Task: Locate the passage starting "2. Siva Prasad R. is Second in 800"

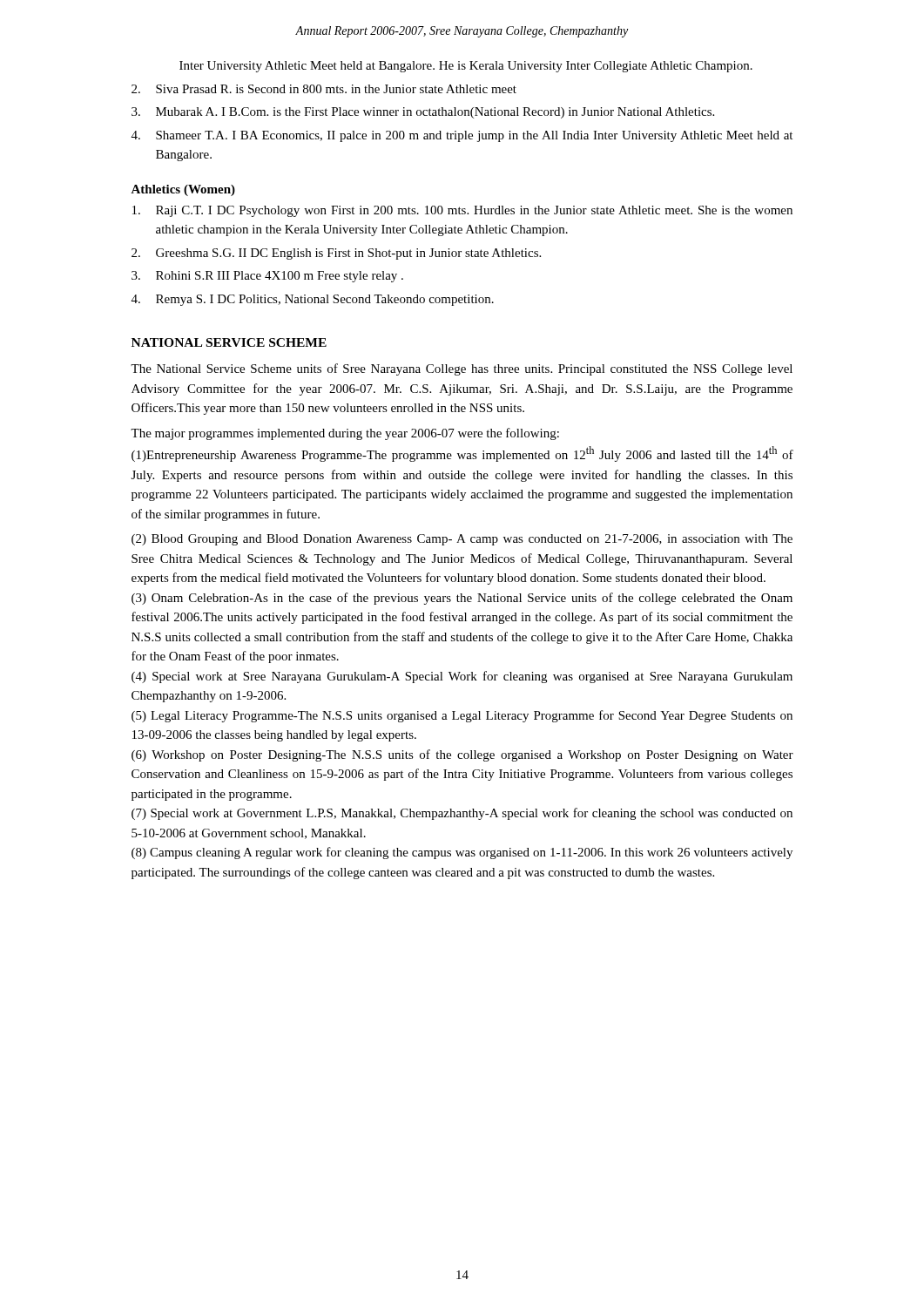Action: pyautogui.click(x=462, y=89)
